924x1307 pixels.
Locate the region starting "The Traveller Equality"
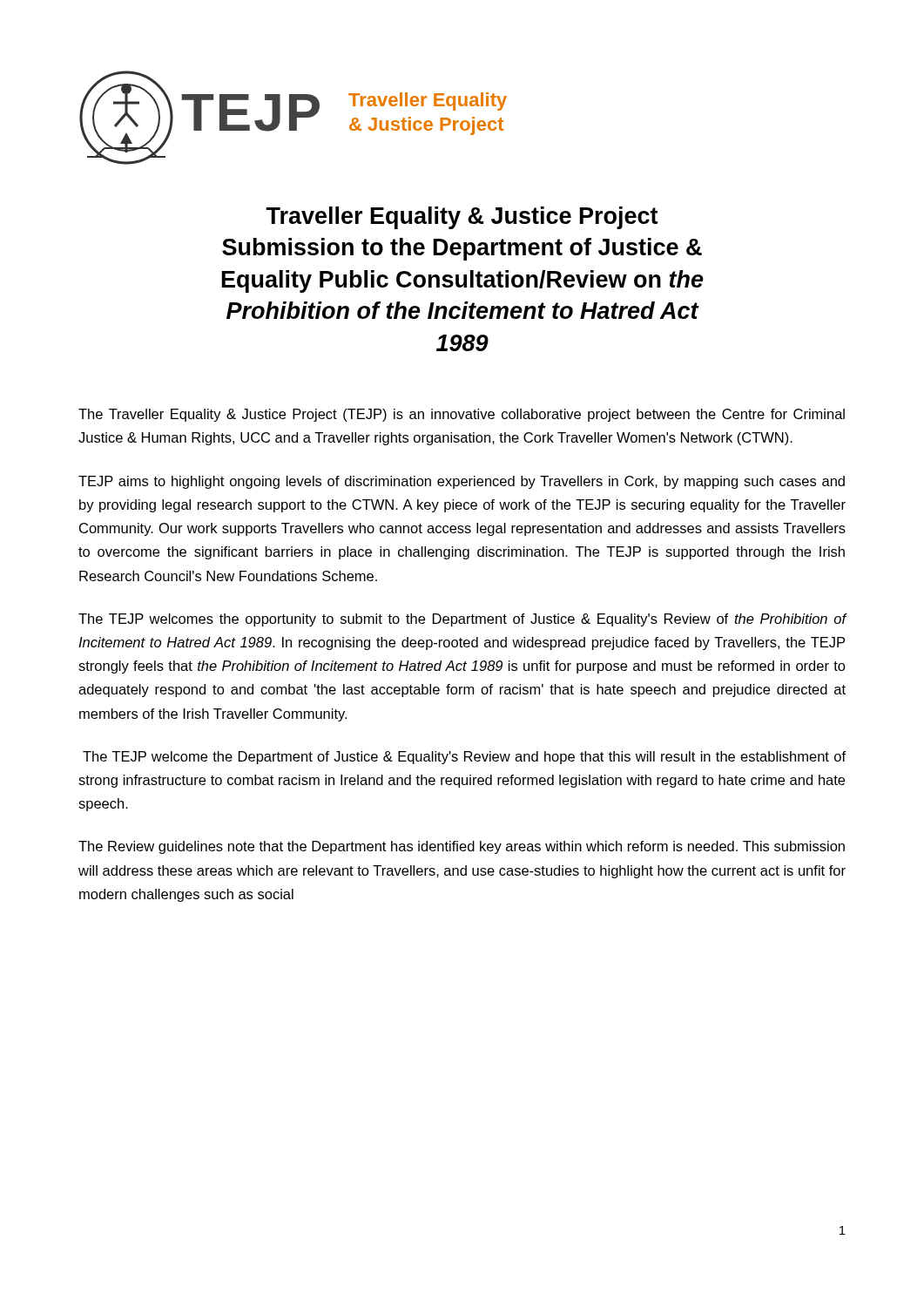[x=462, y=426]
